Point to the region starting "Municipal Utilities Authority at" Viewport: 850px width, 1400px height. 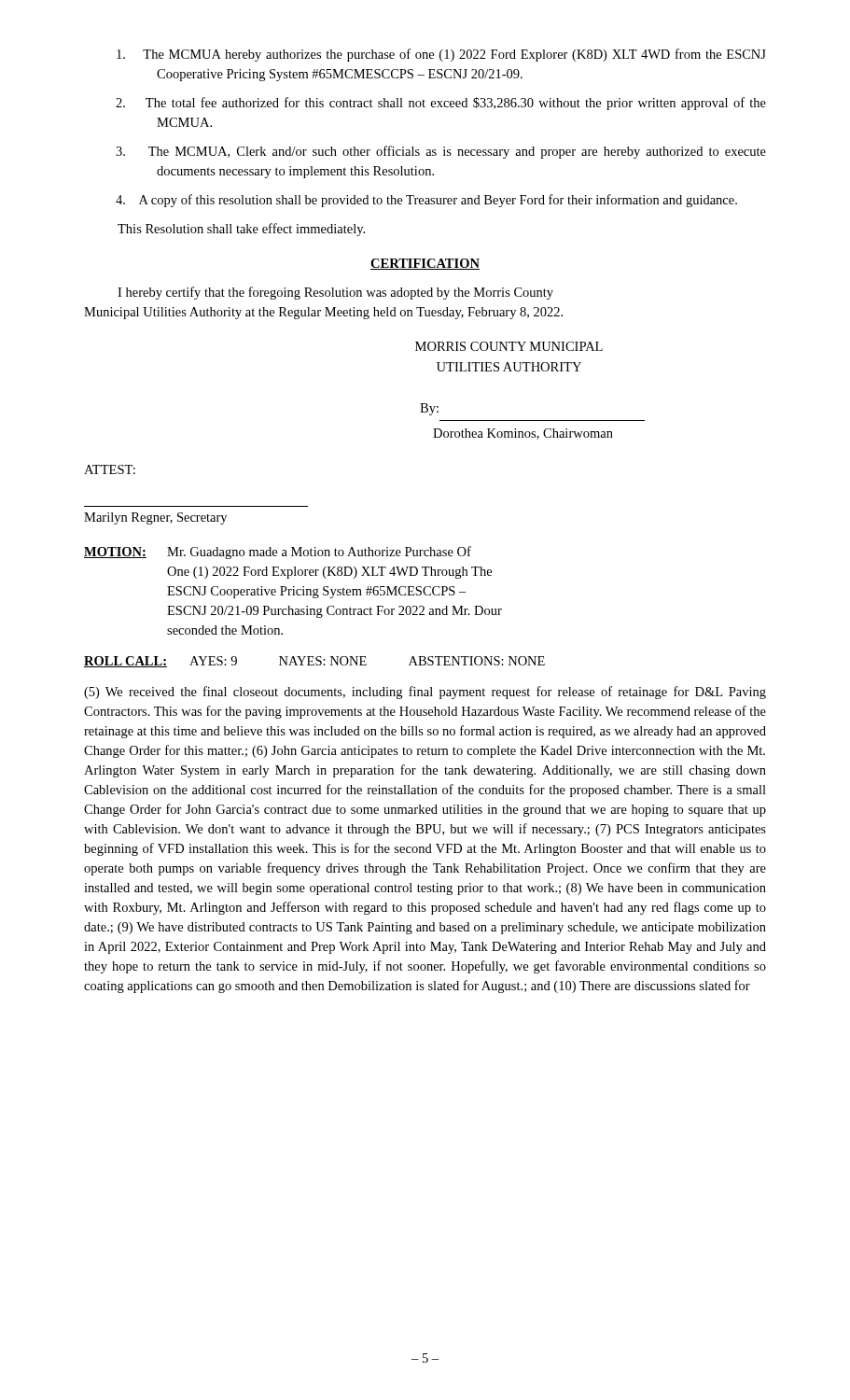324,312
